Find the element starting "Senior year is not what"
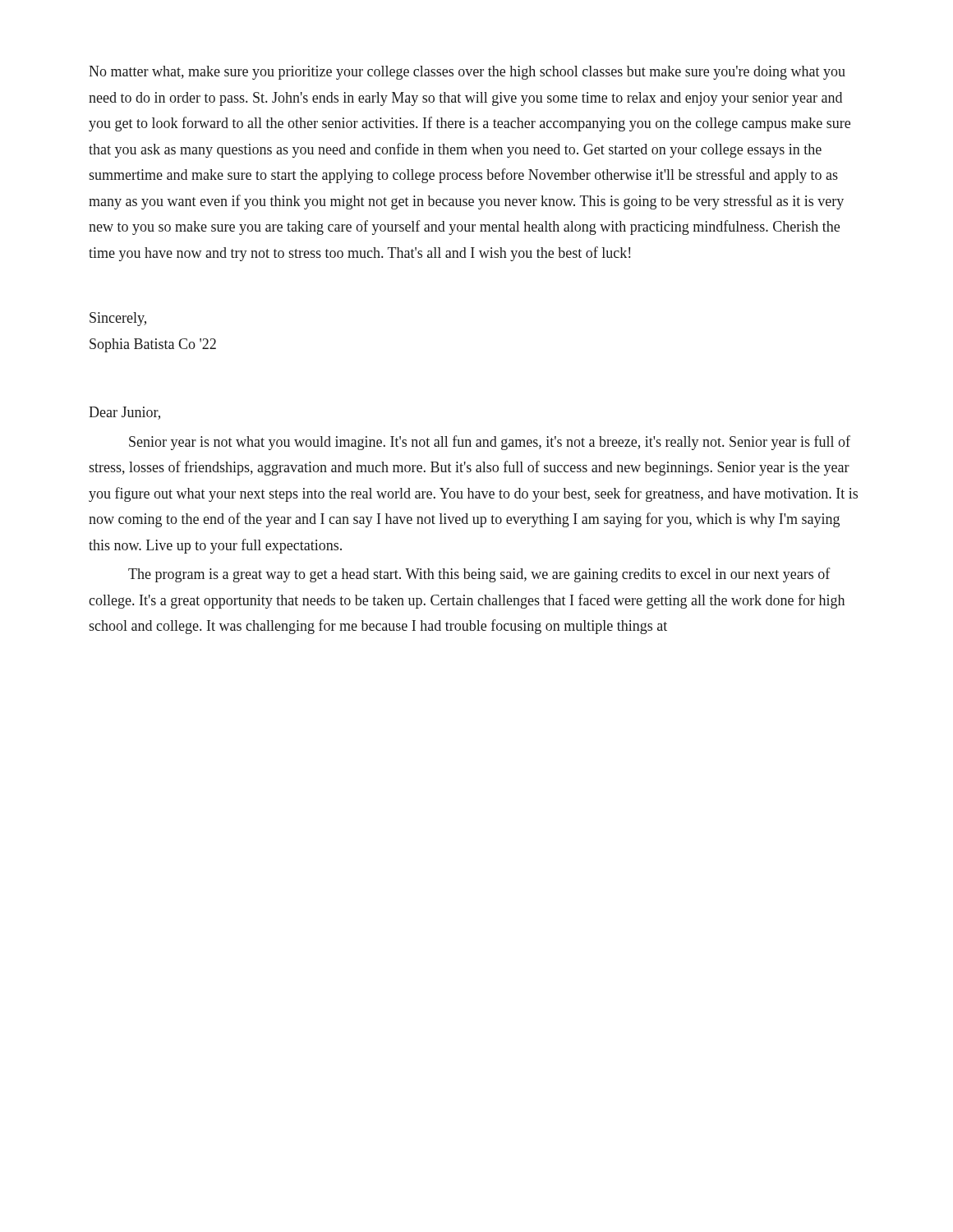The width and height of the screenshot is (953, 1232). pyautogui.click(x=476, y=494)
